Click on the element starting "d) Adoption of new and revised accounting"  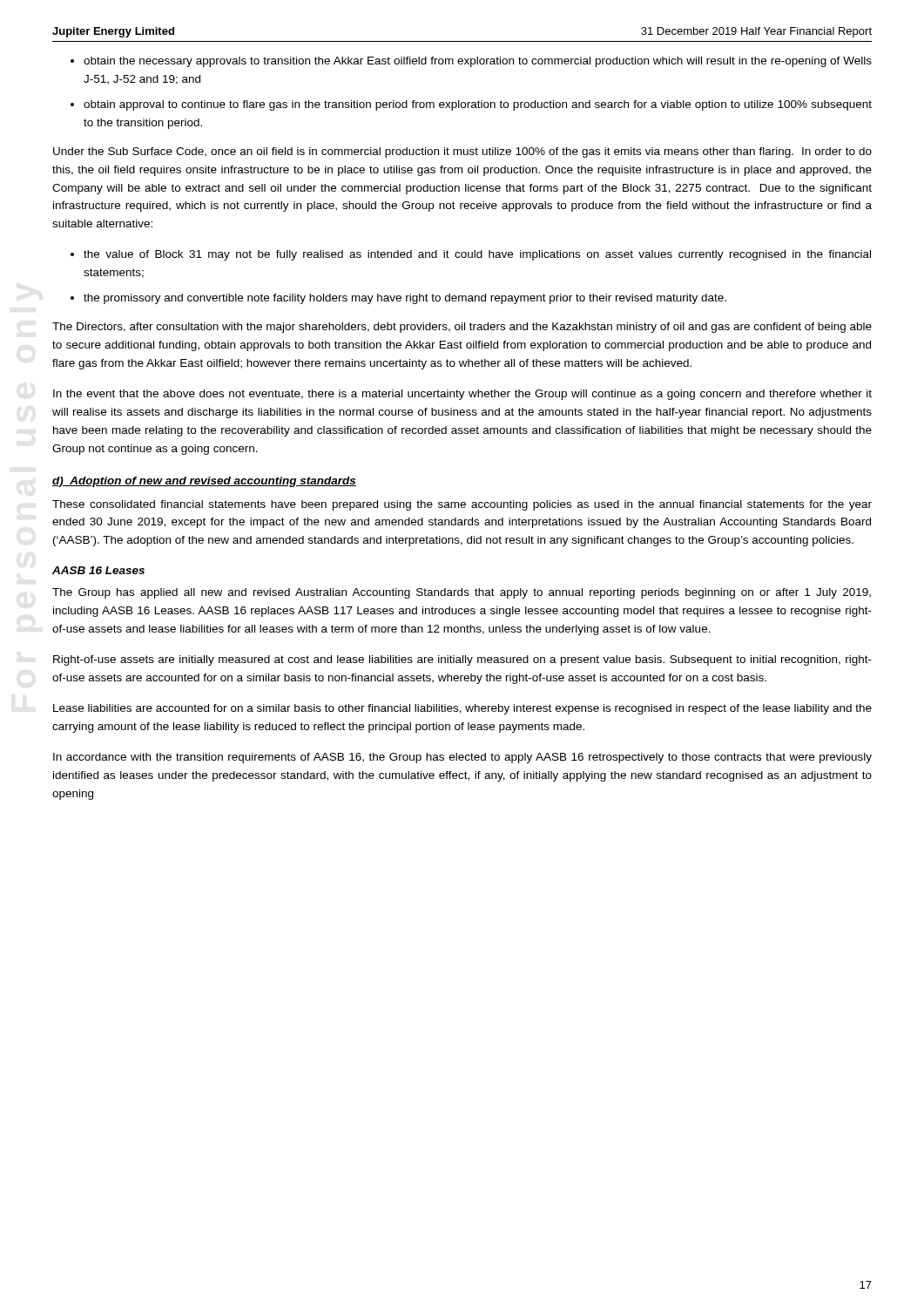point(204,480)
